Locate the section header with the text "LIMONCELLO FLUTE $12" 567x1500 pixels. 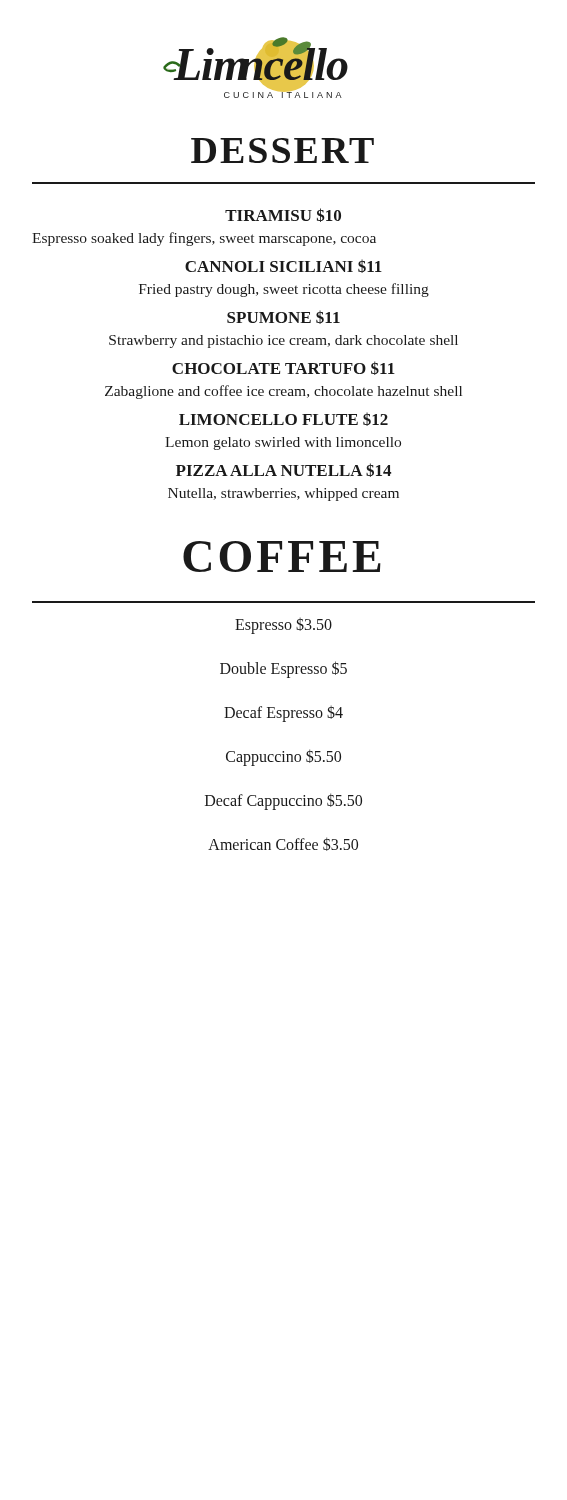pos(284,420)
